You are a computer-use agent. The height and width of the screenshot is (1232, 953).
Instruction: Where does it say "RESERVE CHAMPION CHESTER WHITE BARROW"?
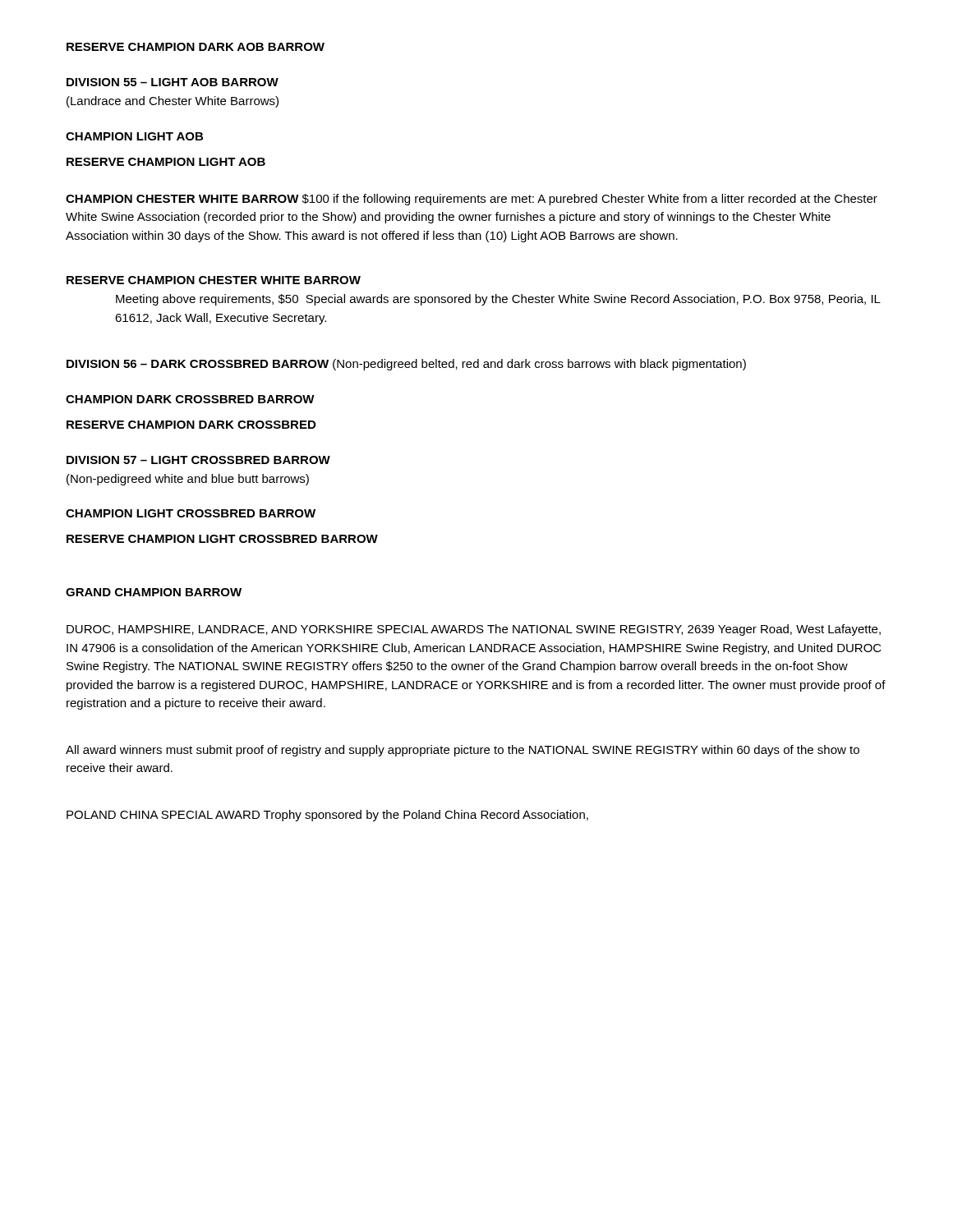tap(213, 280)
